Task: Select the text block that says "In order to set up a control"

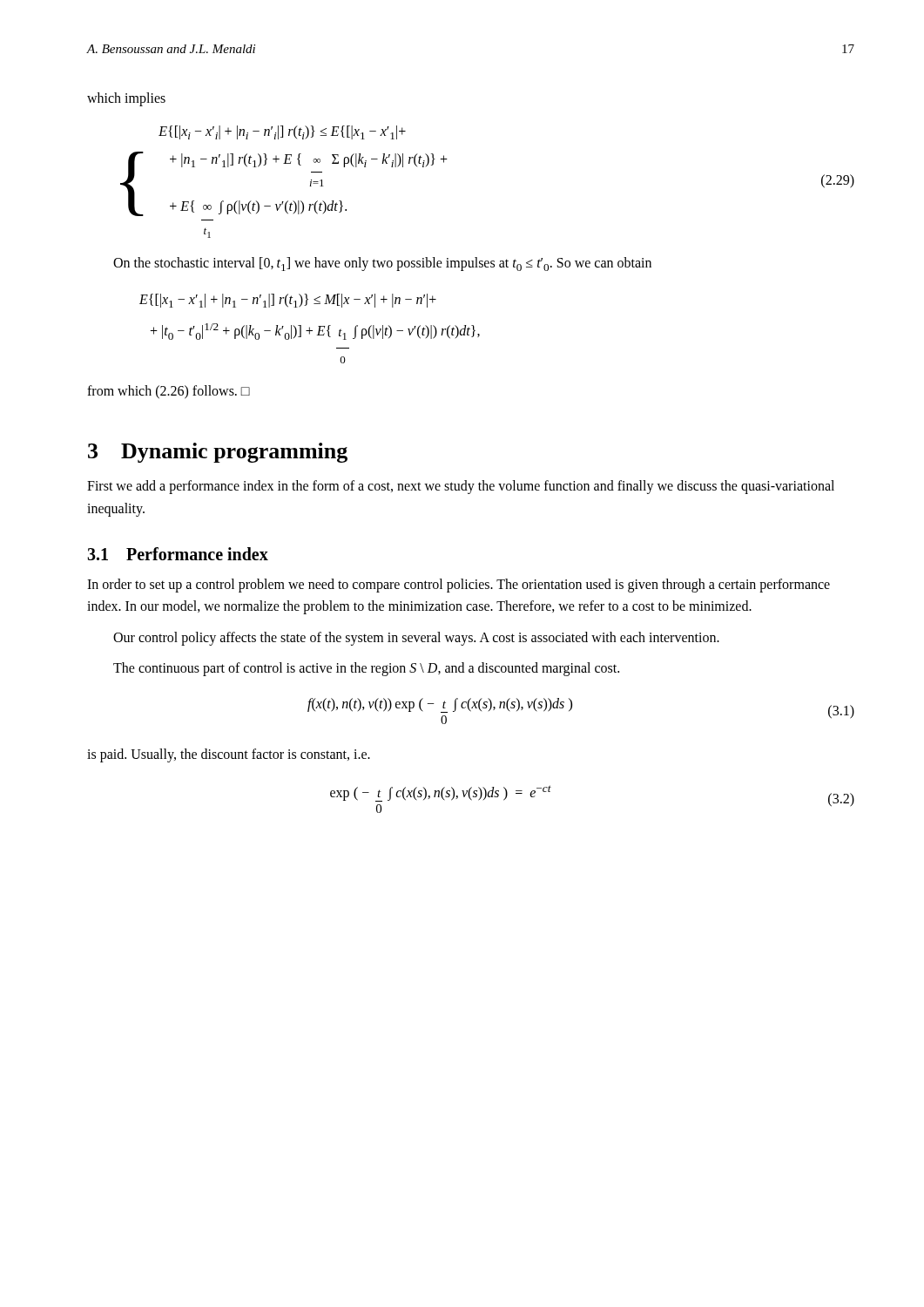Action: pyautogui.click(x=459, y=595)
